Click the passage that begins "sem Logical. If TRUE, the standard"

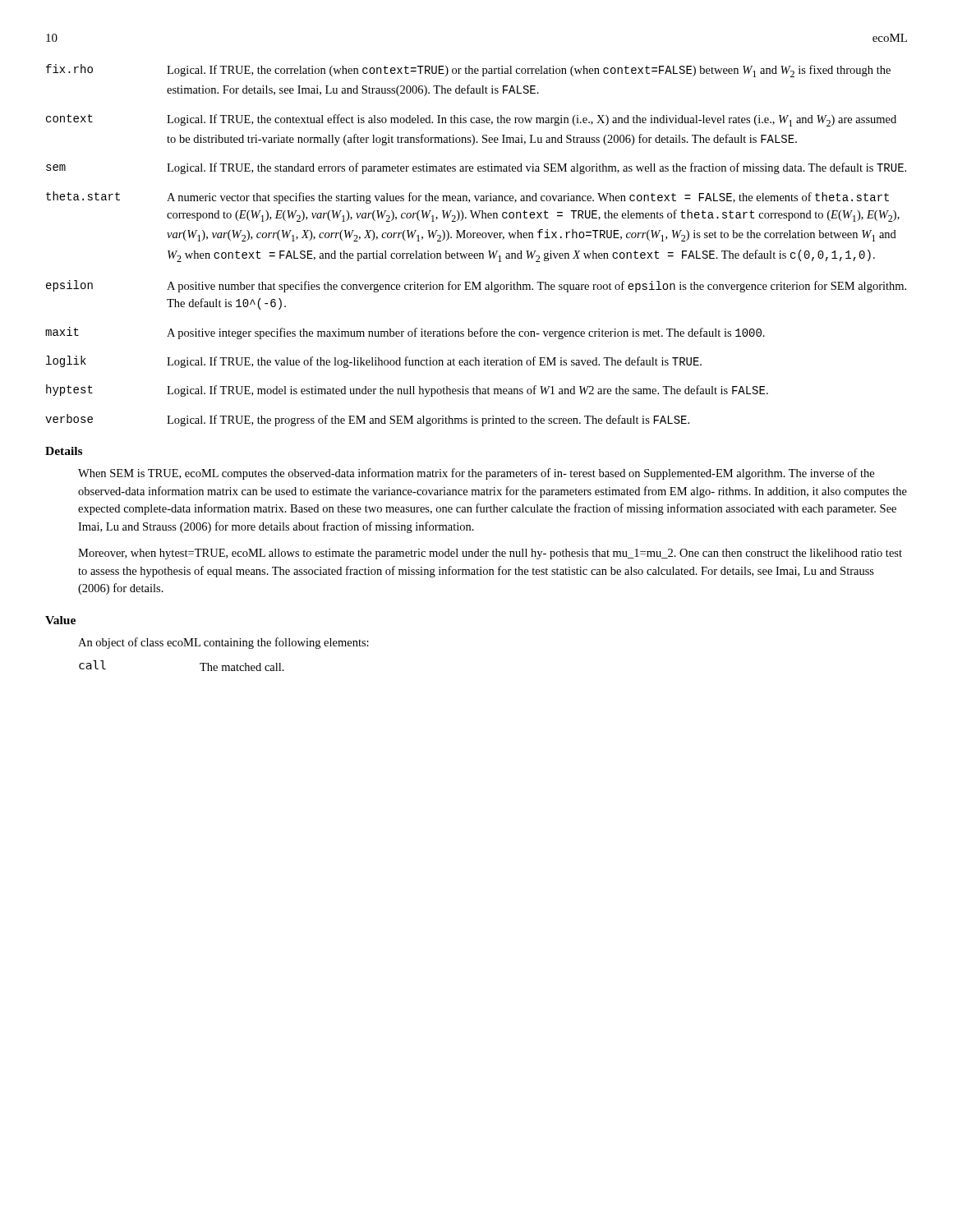pyautogui.click(x=476, y=168)
